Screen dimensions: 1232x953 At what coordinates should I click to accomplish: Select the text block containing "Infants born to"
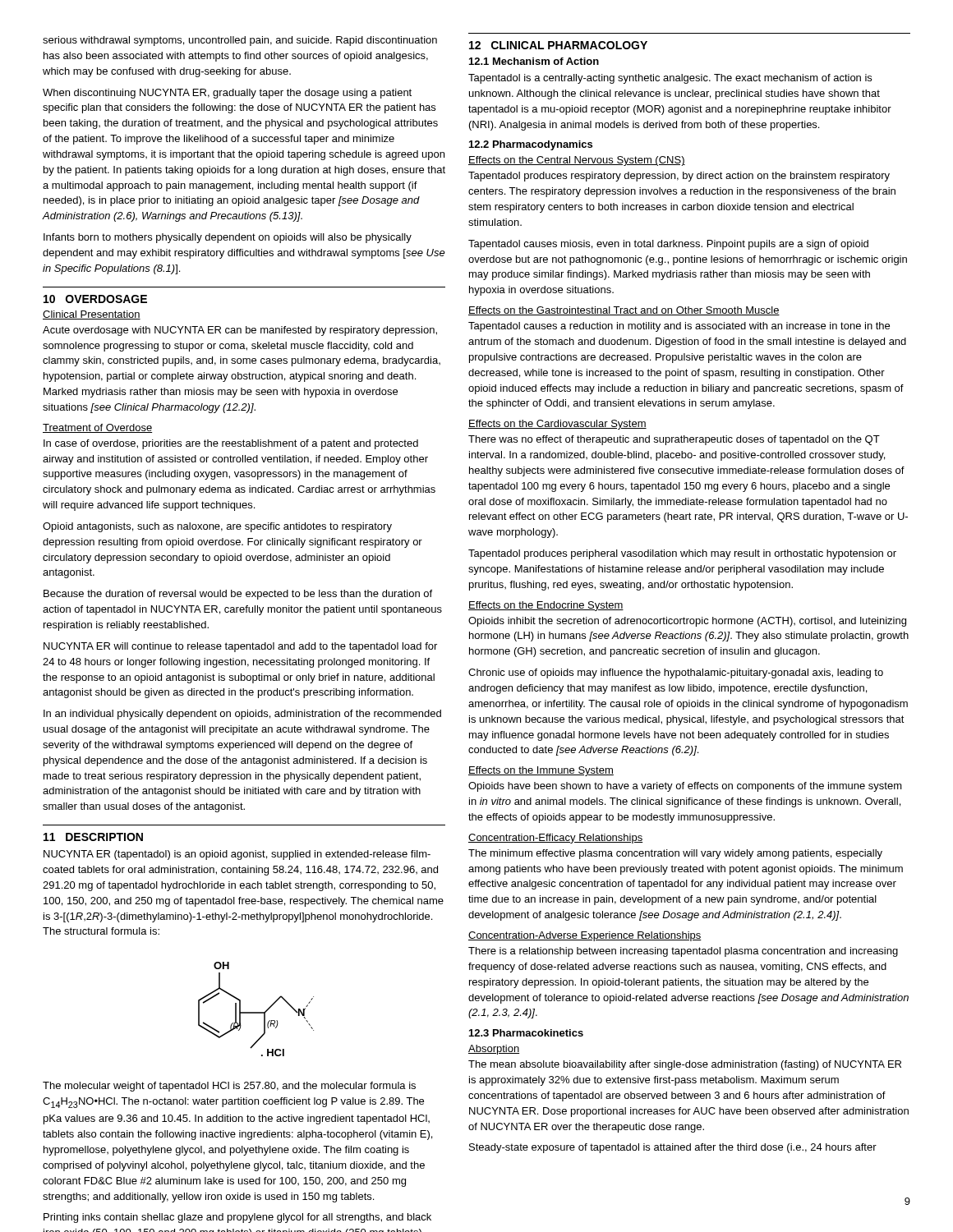(244, 253)
